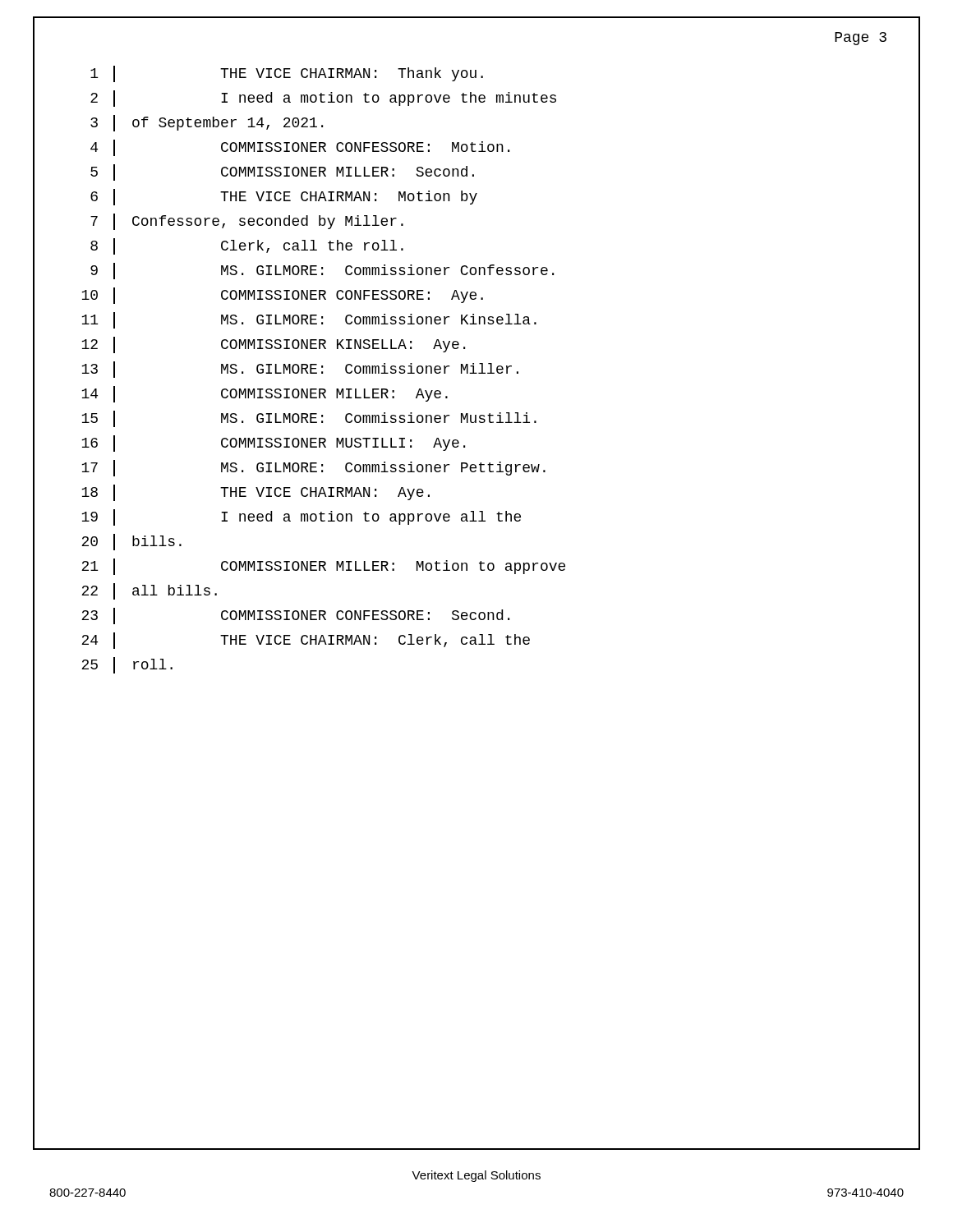Find the block on this page that starts "24 THE VICE CHAIRMAN:"
Screen dimensions: 1232x953
click(476, 641)
